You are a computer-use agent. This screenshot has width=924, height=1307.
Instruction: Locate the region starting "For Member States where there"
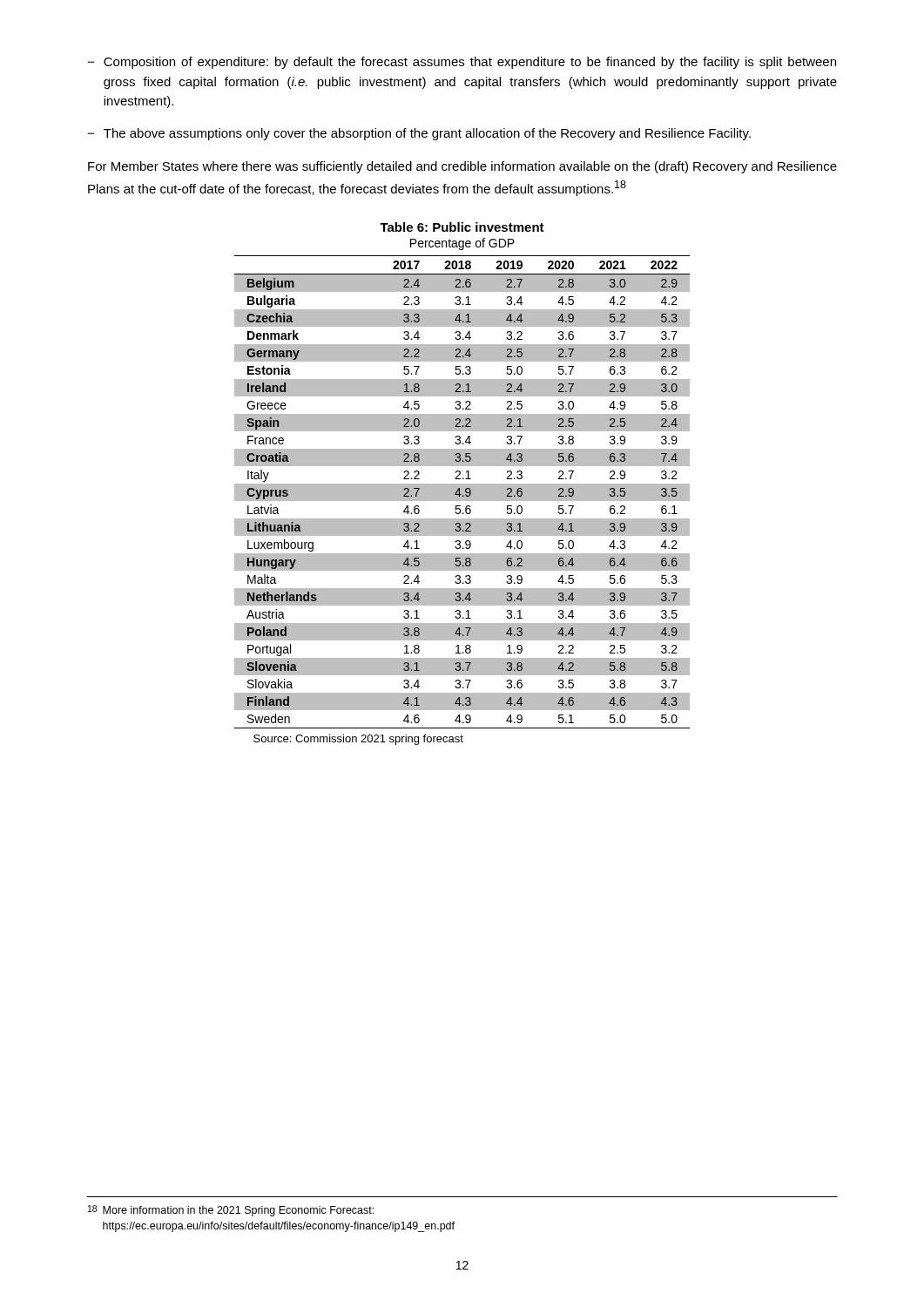pyautogui.click(x=462, y=177)
